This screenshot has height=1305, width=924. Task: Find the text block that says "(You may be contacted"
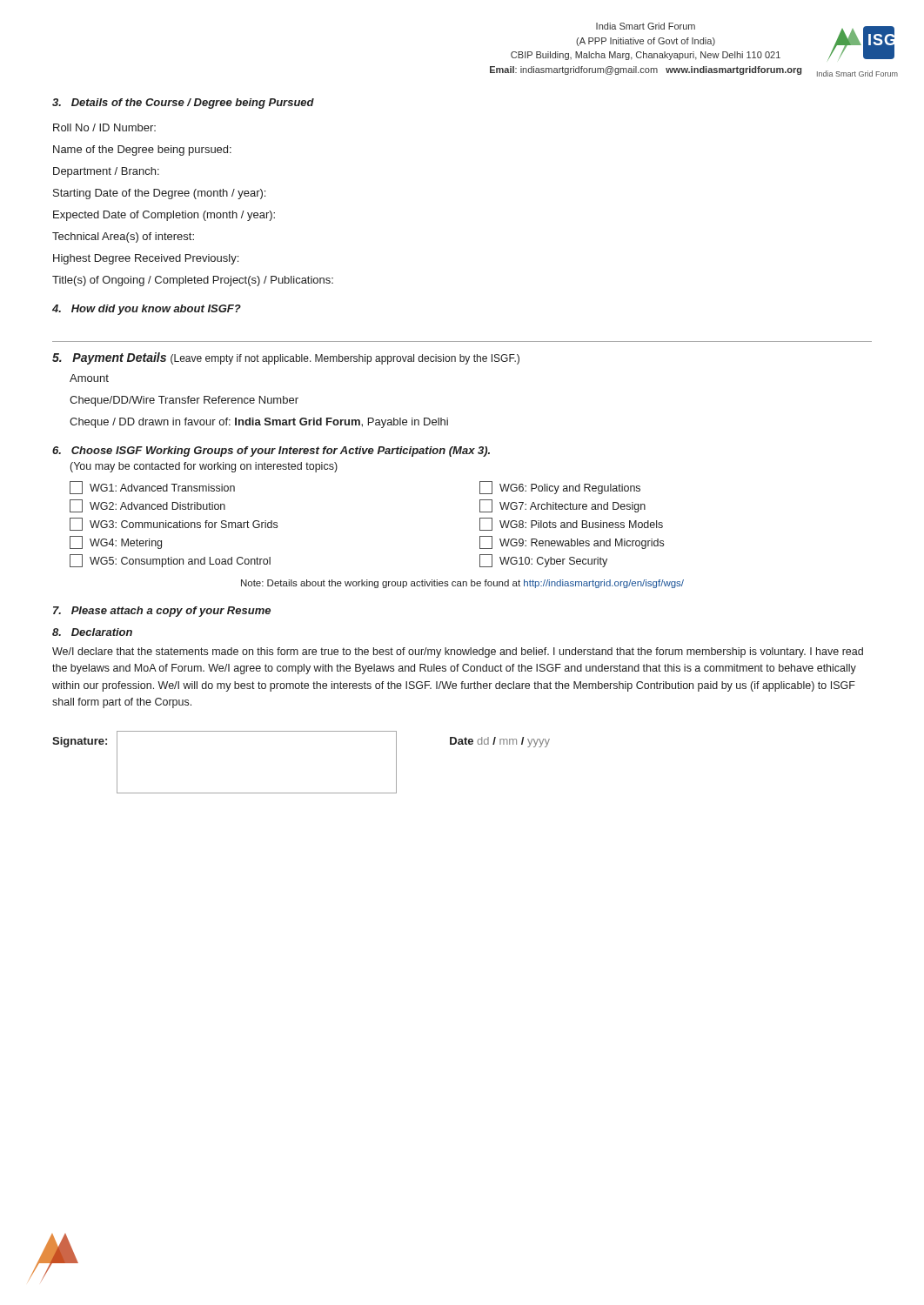(x=204, y=466)
